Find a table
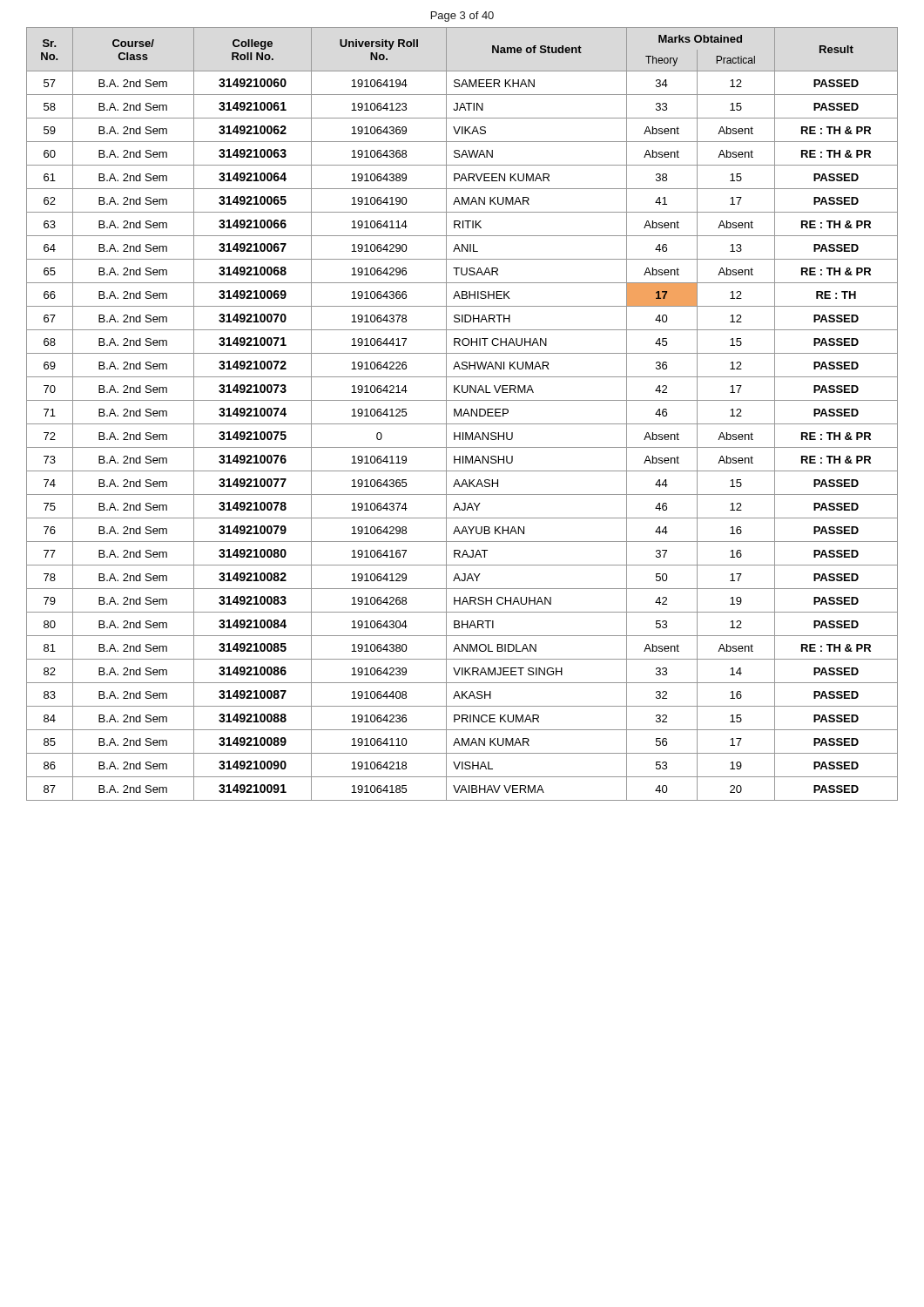 (x=462, y=414)
